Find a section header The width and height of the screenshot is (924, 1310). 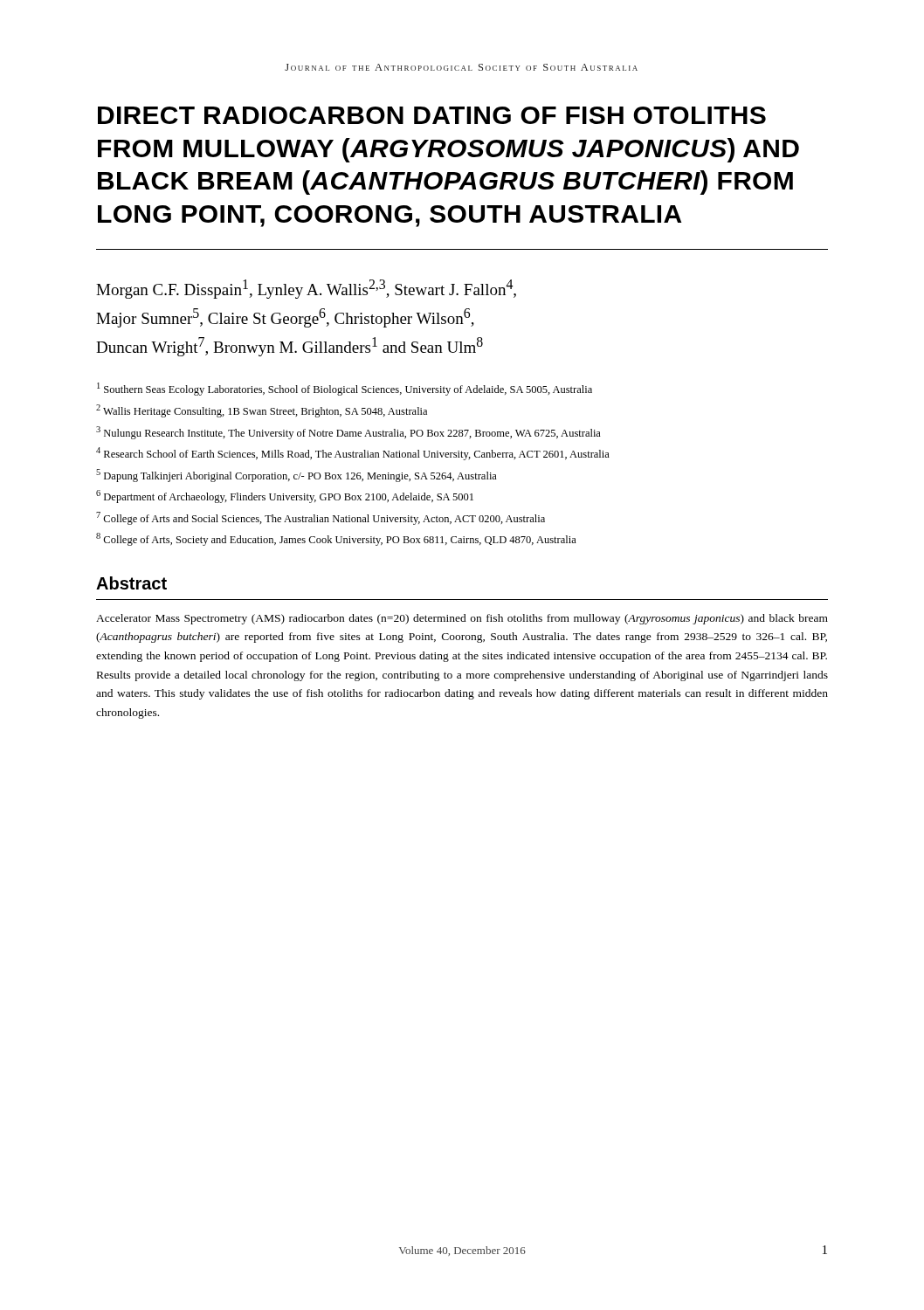(132, 583)
